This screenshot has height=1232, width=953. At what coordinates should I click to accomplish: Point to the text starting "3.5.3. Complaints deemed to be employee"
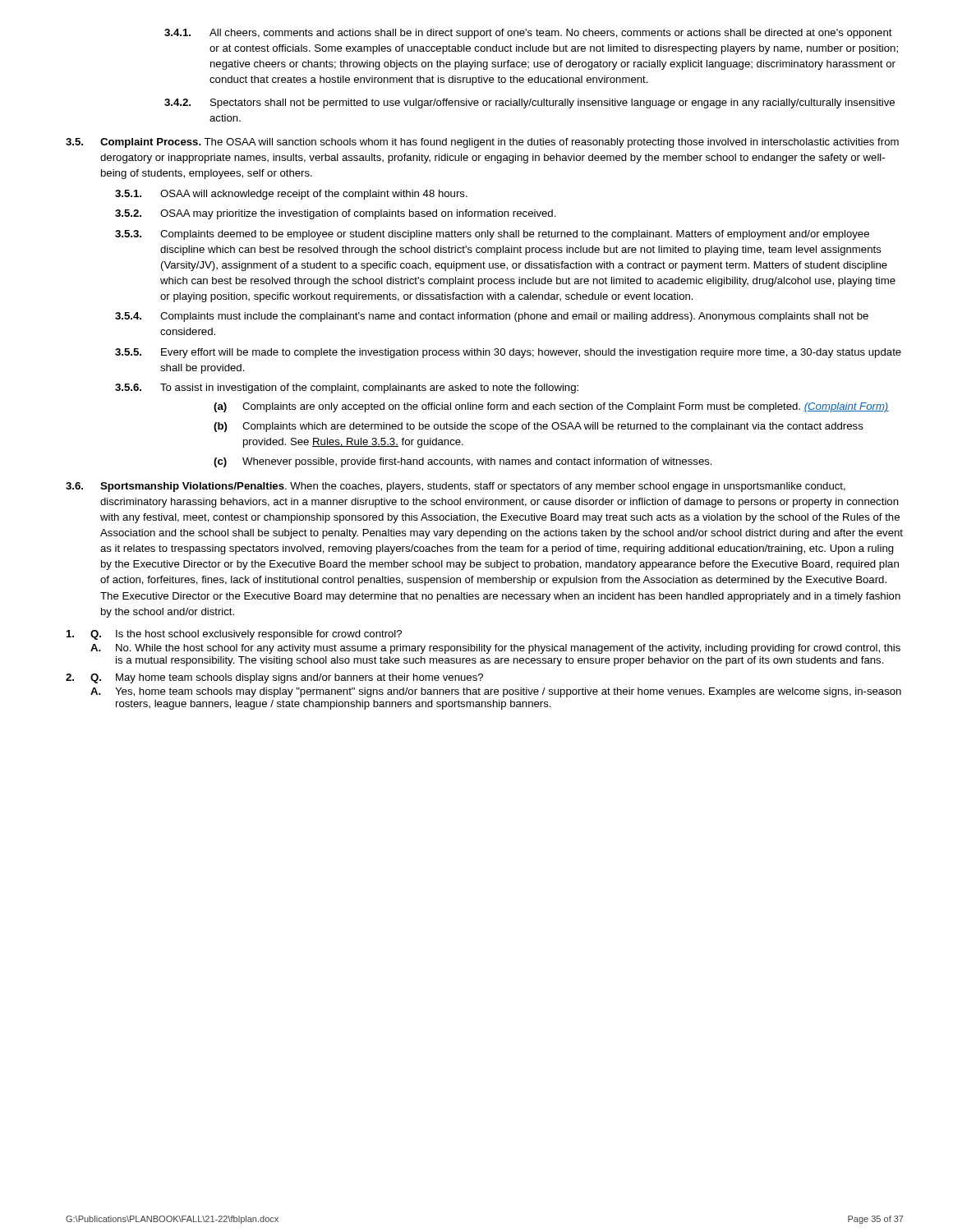[509, 265]
